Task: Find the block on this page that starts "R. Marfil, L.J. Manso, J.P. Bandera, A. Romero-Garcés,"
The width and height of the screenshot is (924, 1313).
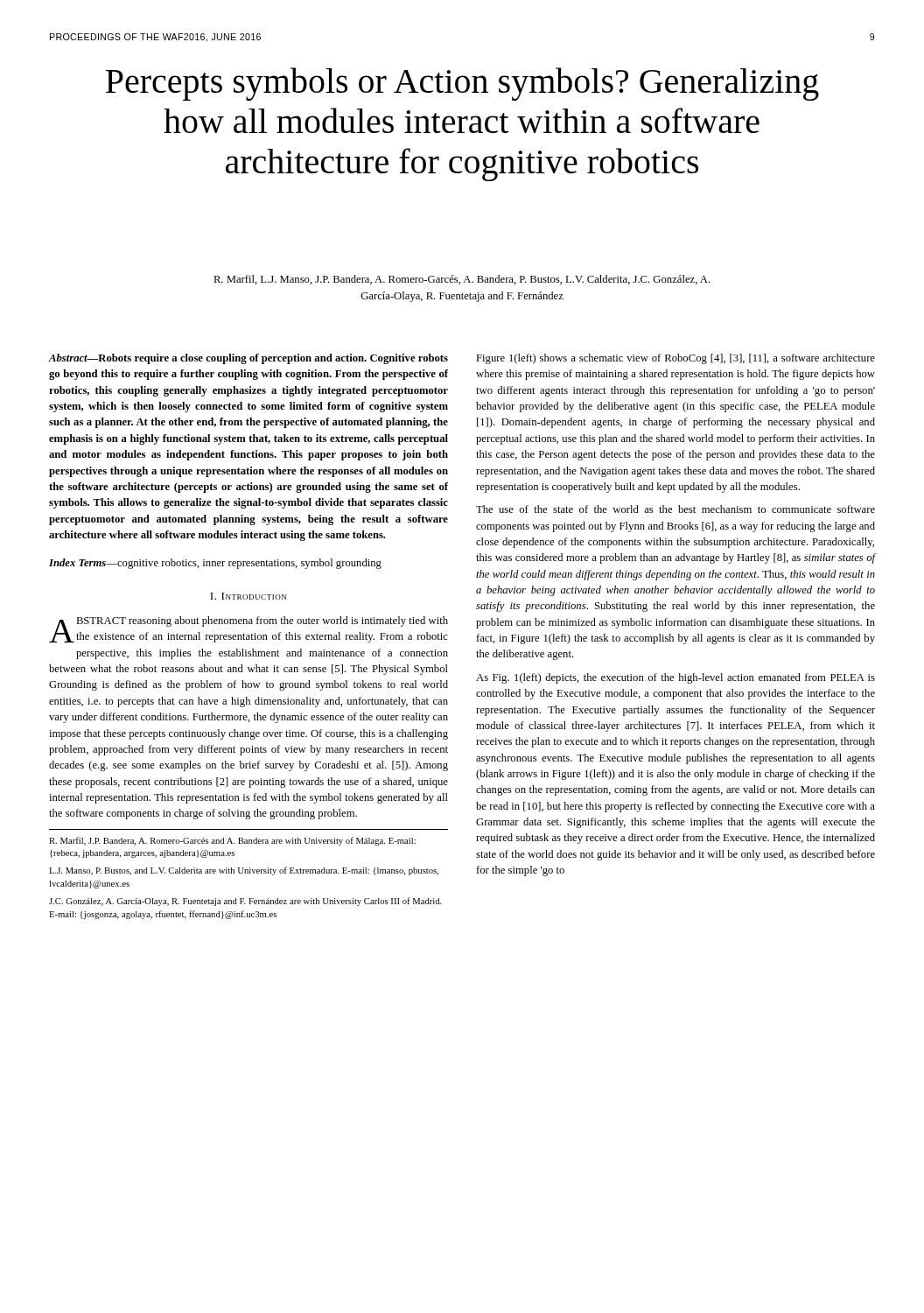Action: pyautogui.click(x=462, y=288)
